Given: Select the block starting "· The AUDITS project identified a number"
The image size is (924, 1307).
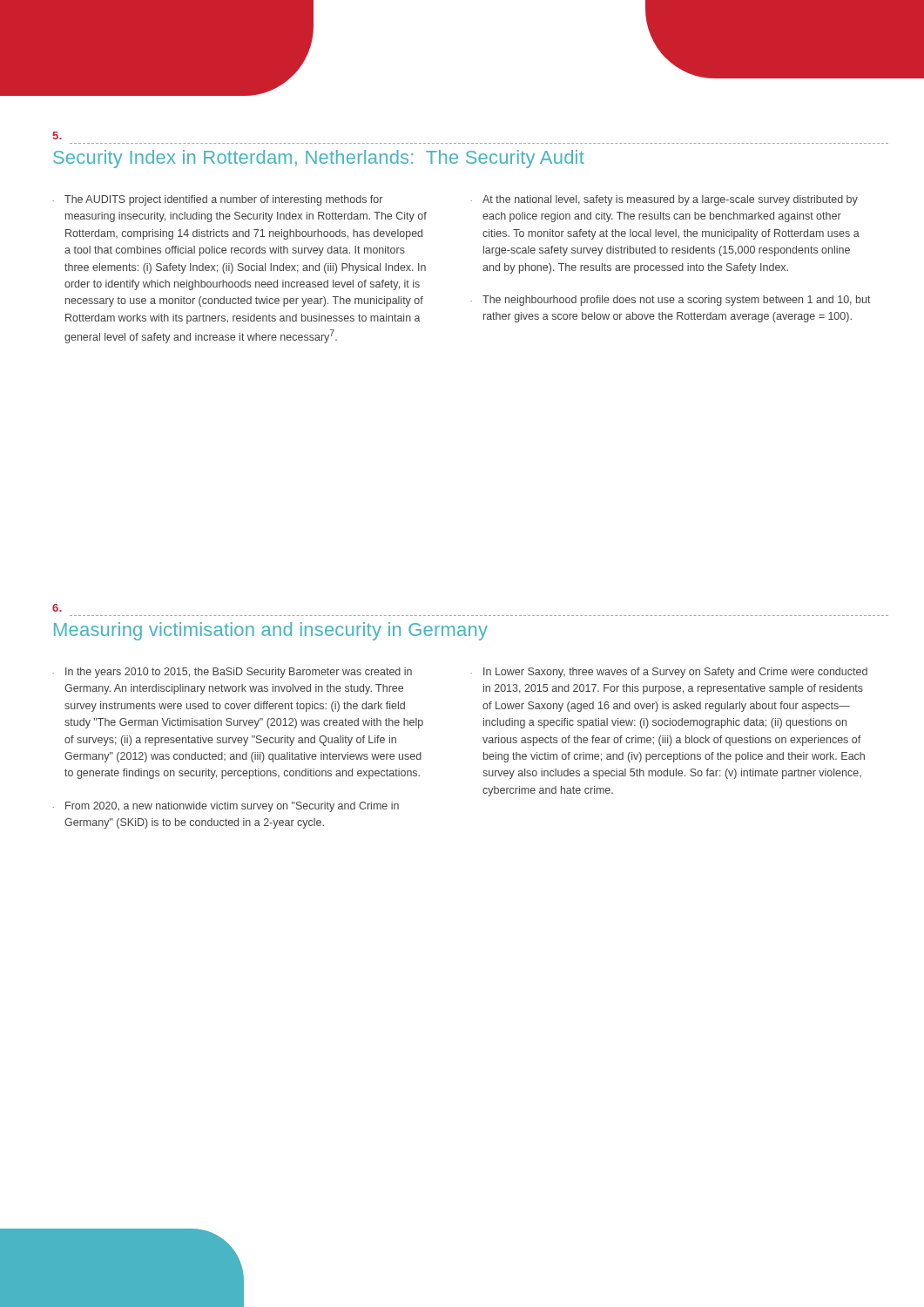Looking at the screenshot, I should tap(242, 269).
